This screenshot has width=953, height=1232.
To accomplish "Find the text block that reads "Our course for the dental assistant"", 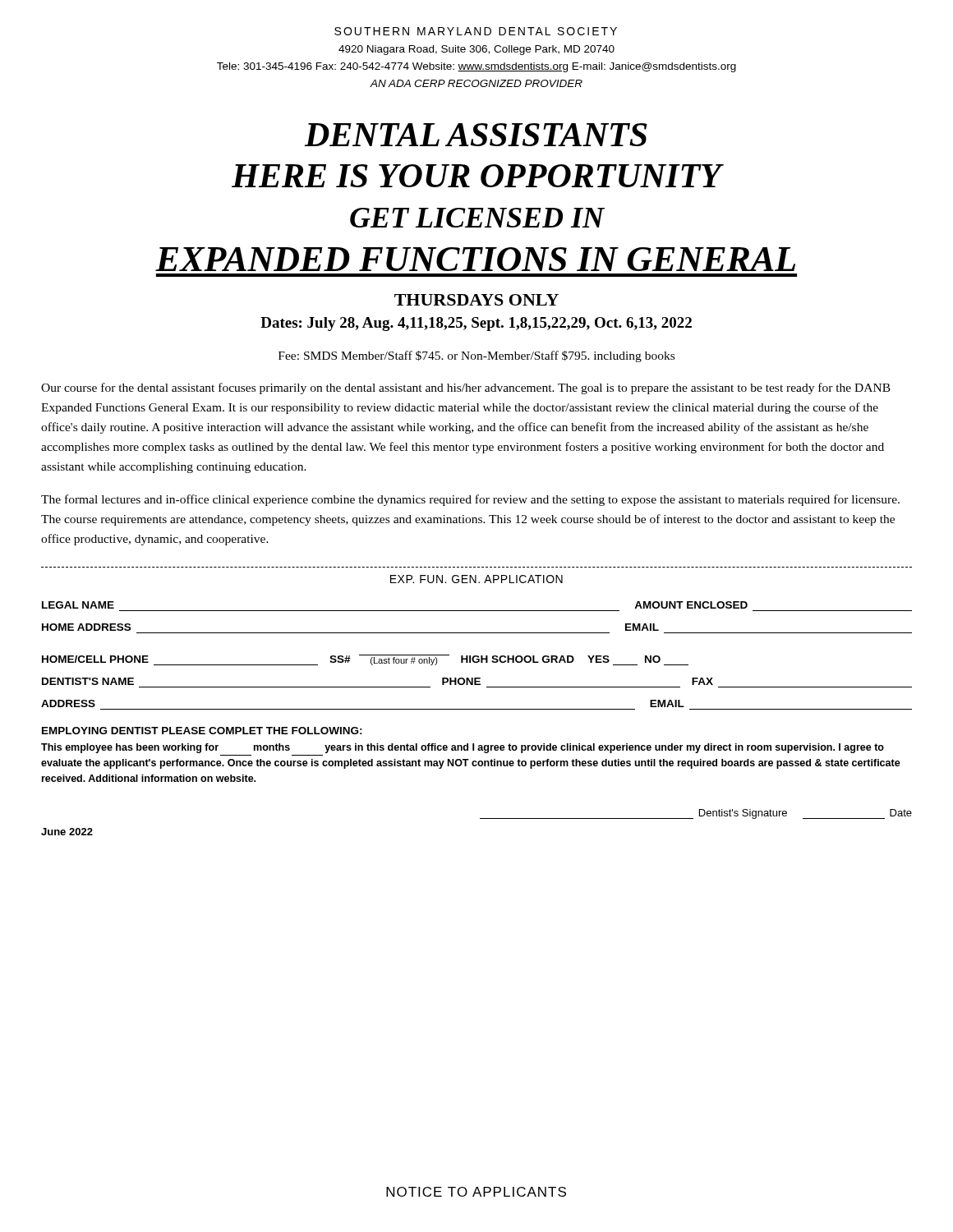I will pos(466,427).
